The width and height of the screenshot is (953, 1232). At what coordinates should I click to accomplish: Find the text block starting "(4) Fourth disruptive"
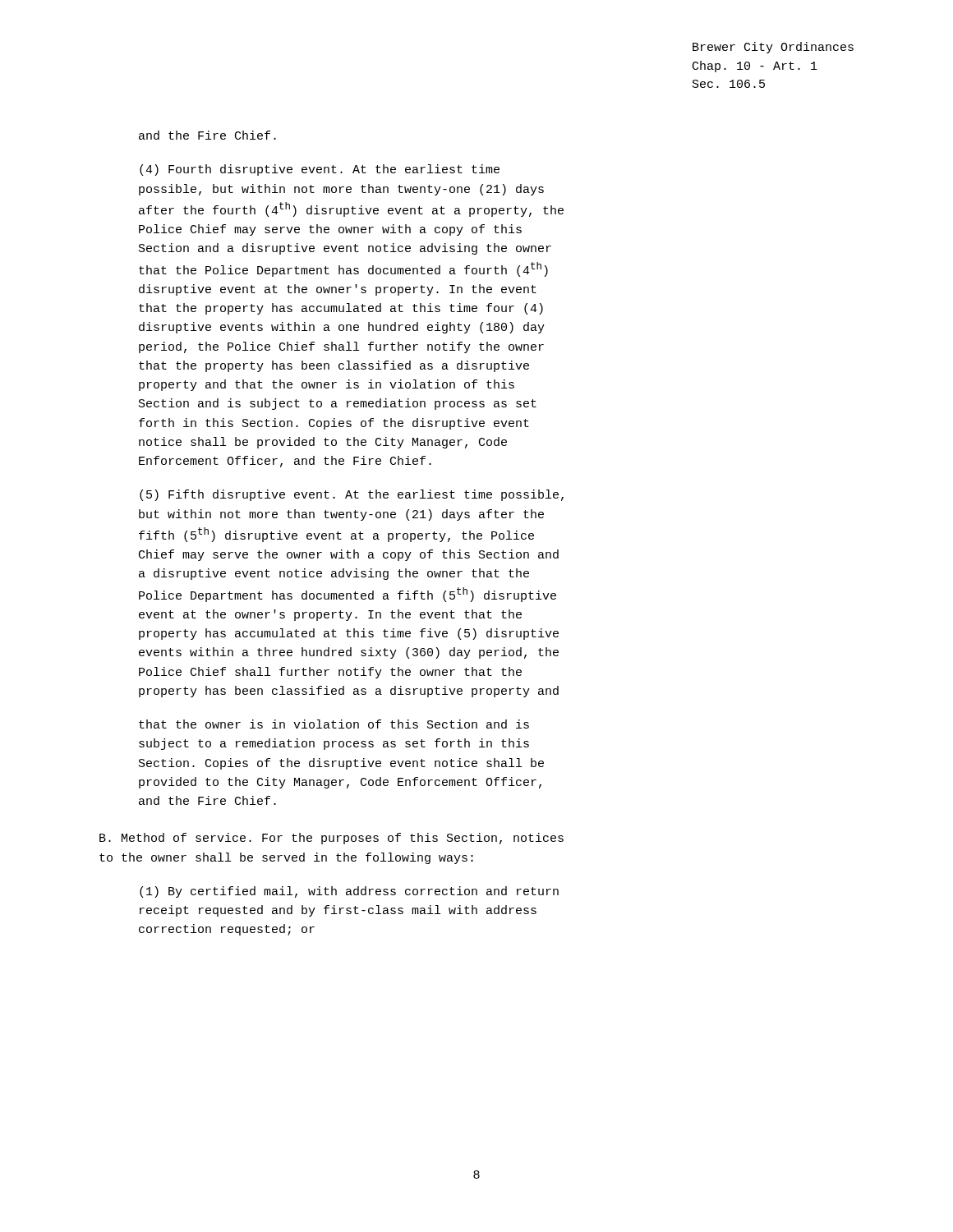tap(351, 316)
